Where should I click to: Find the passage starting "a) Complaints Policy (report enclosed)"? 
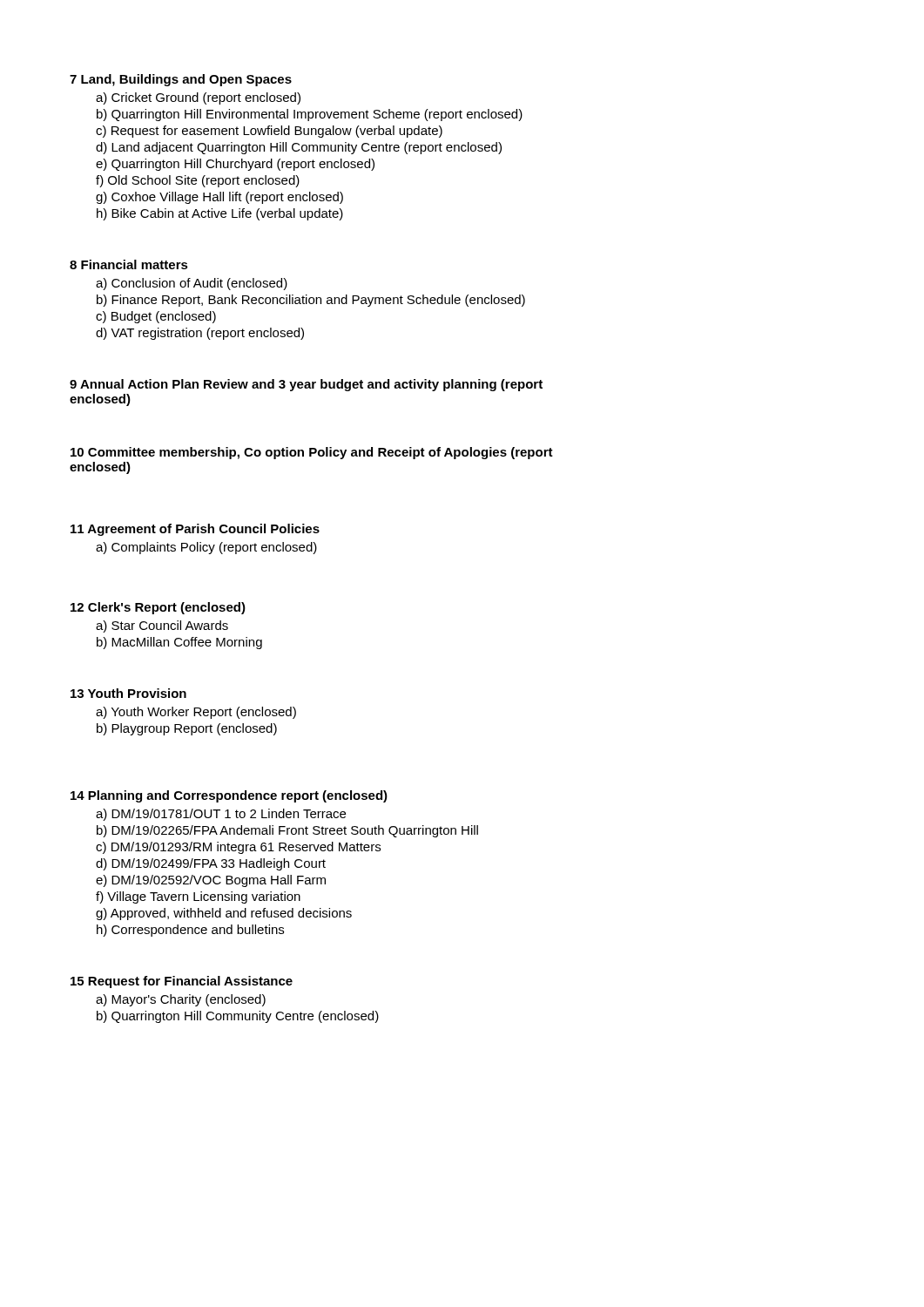pos(207,547)
